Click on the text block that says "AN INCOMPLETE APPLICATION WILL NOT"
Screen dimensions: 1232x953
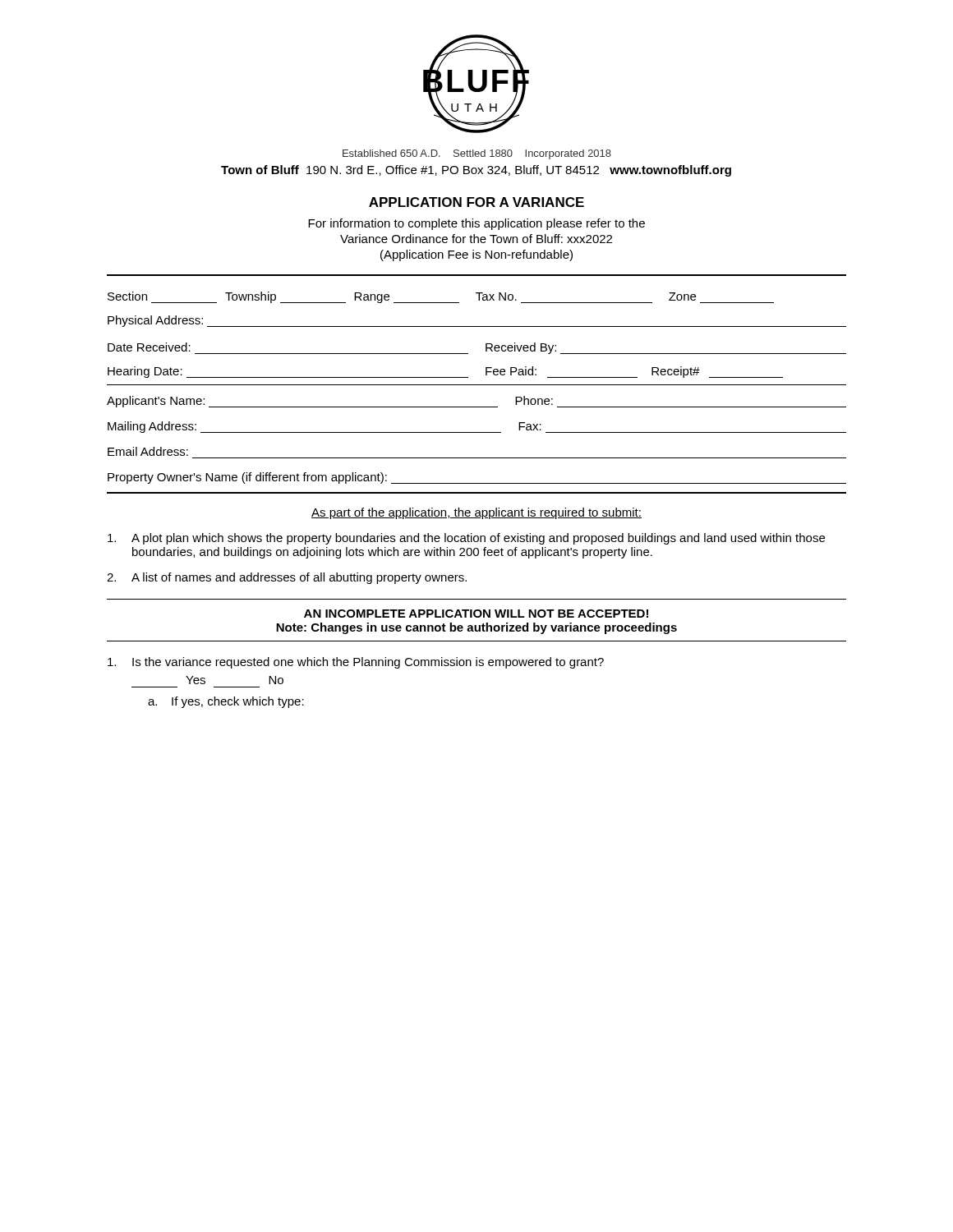click(476, 620)
